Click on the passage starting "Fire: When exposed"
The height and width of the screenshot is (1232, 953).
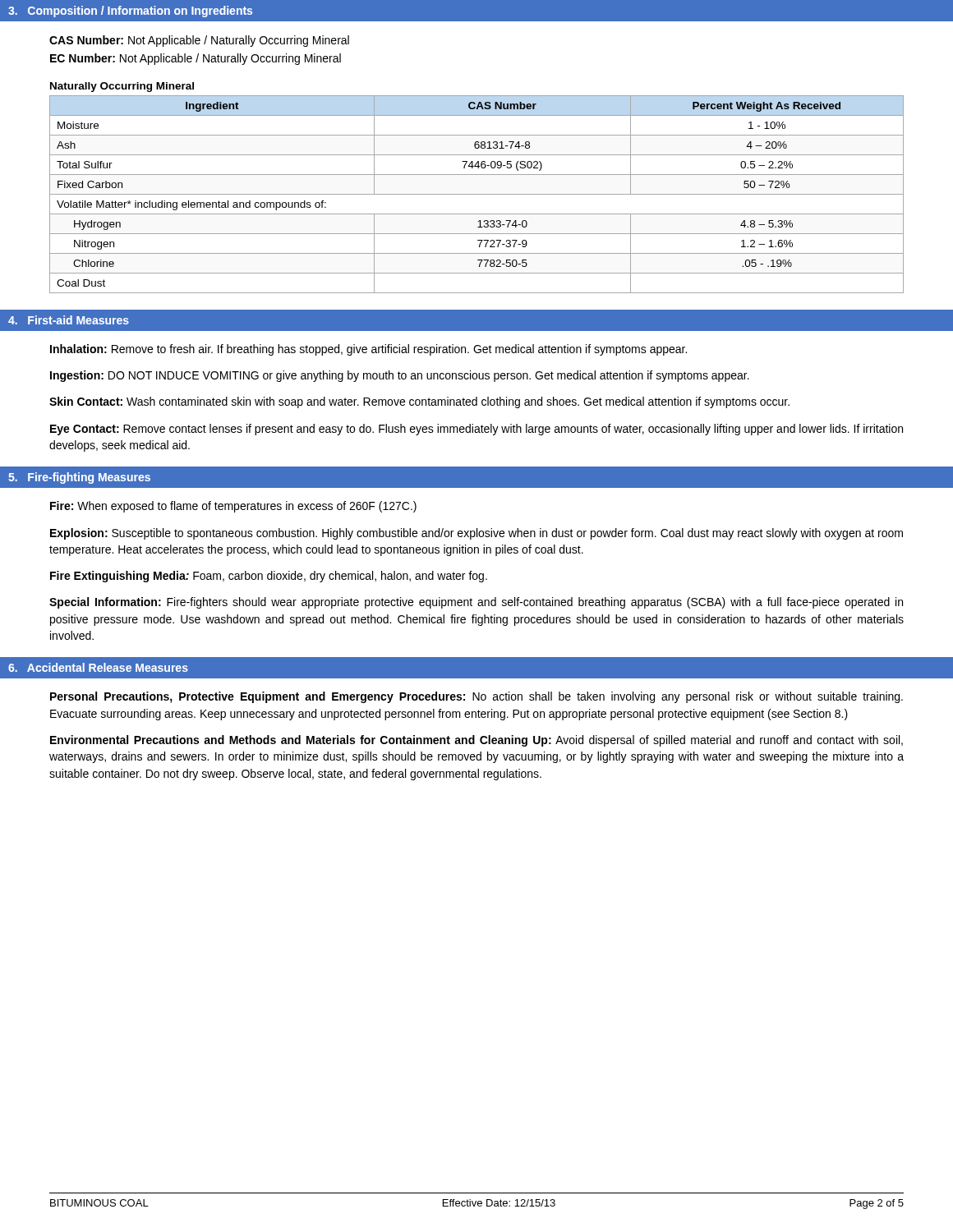coord(233,506)
